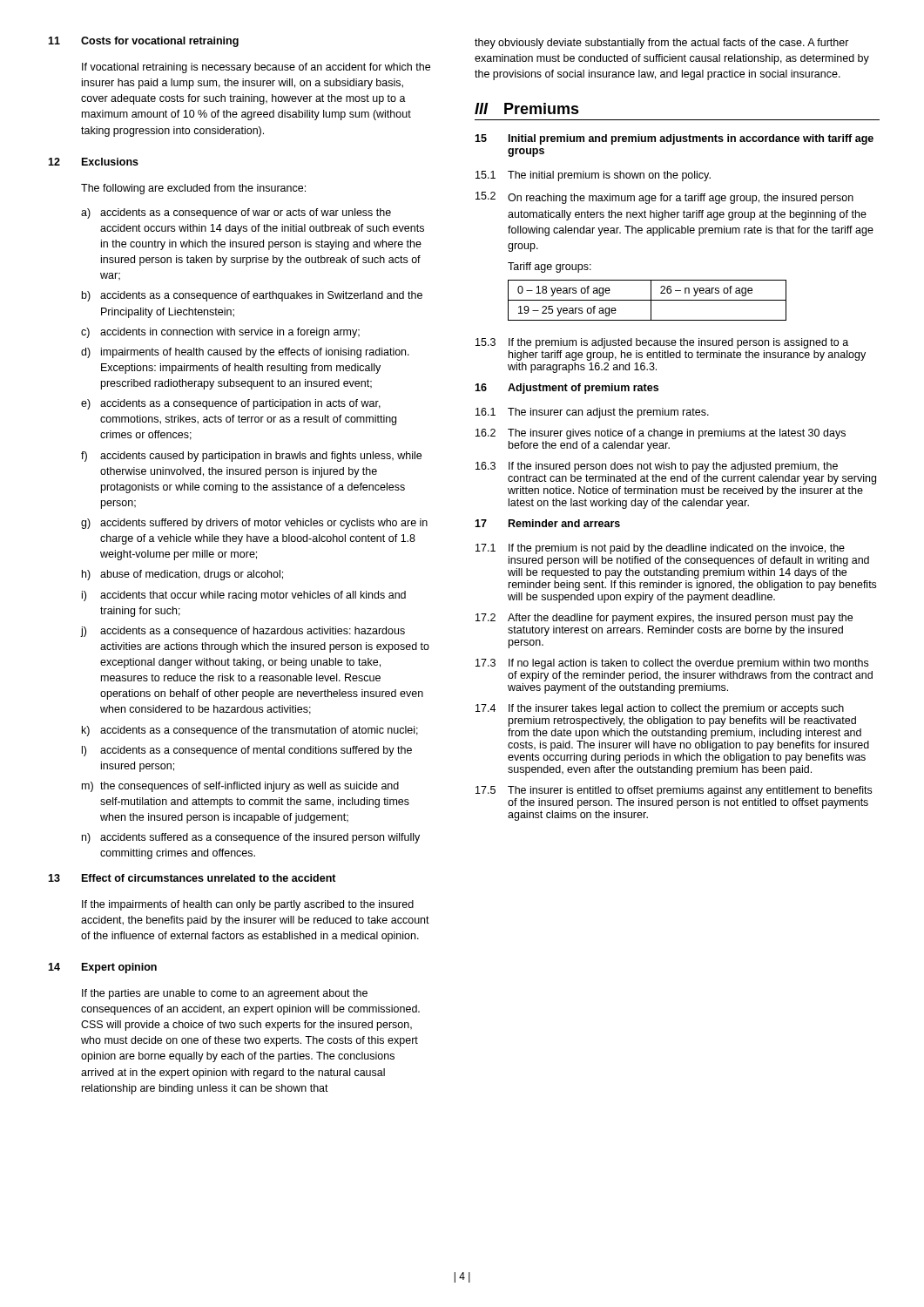Select the block starting "15 Initial premium and premium adjustments"
Viewport: 924px width, 1307px height.
(677, 145)
